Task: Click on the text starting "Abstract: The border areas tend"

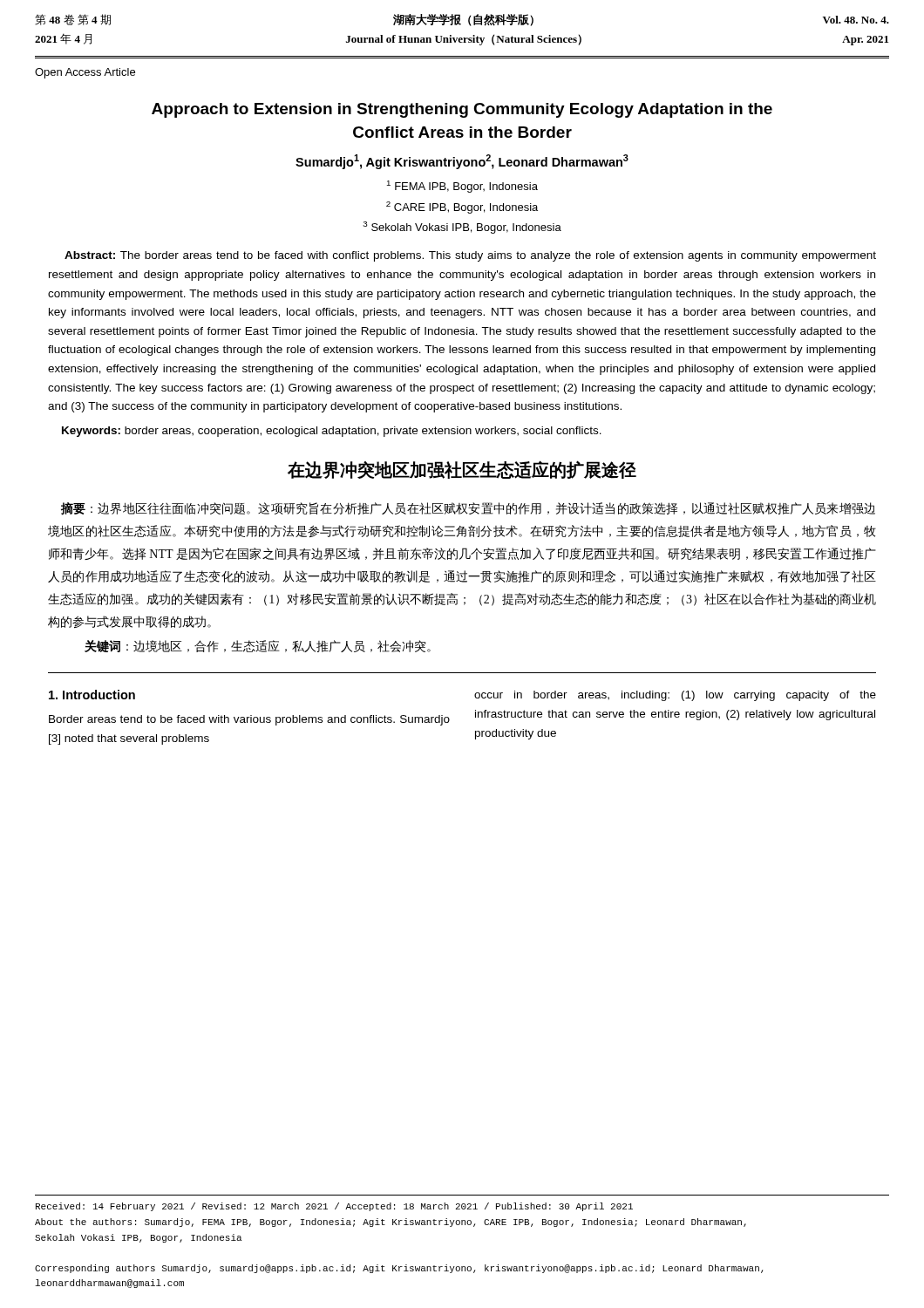Action: pos(462,331)
